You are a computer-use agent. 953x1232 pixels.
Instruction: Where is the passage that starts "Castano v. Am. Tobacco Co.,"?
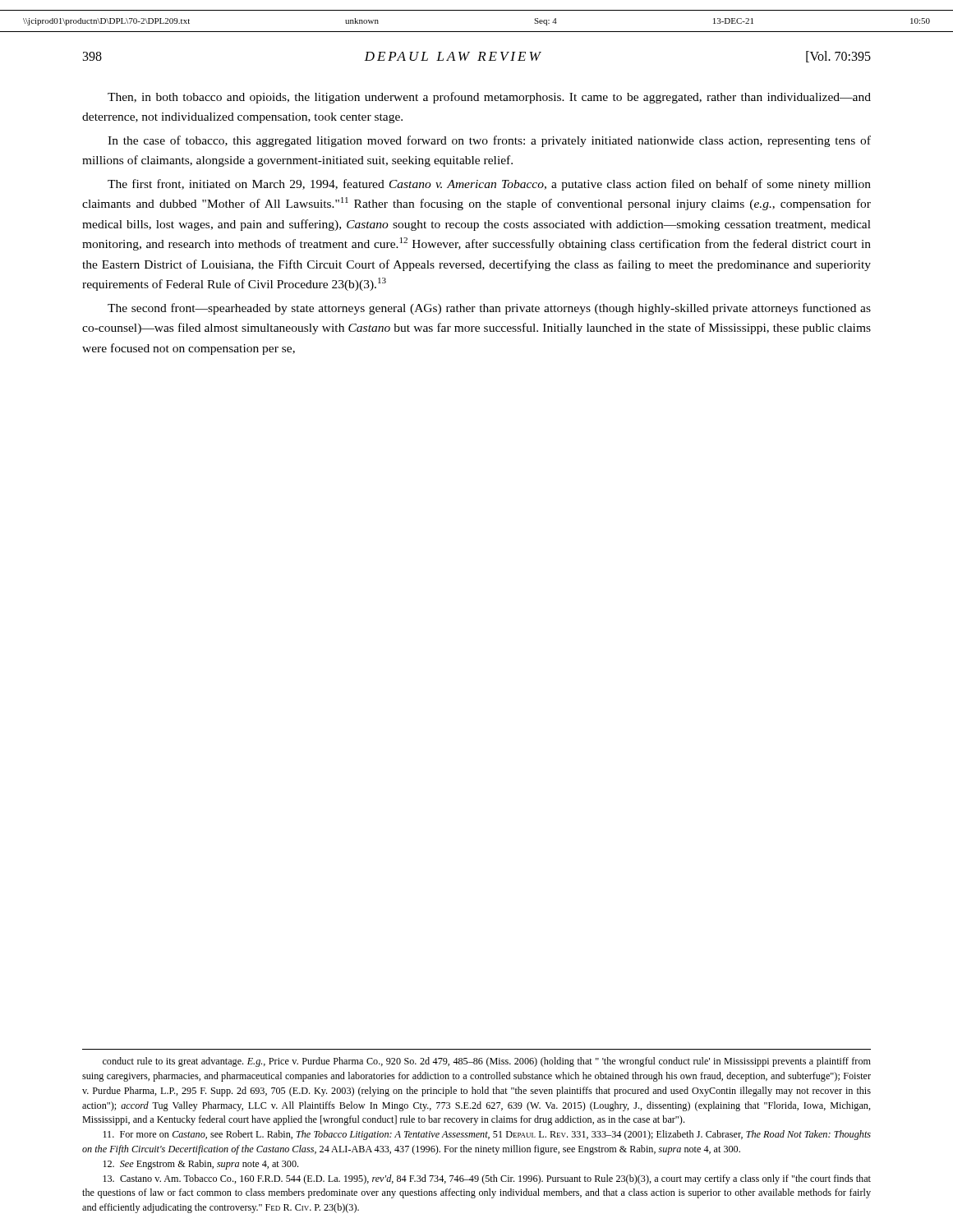[476, 1194]
